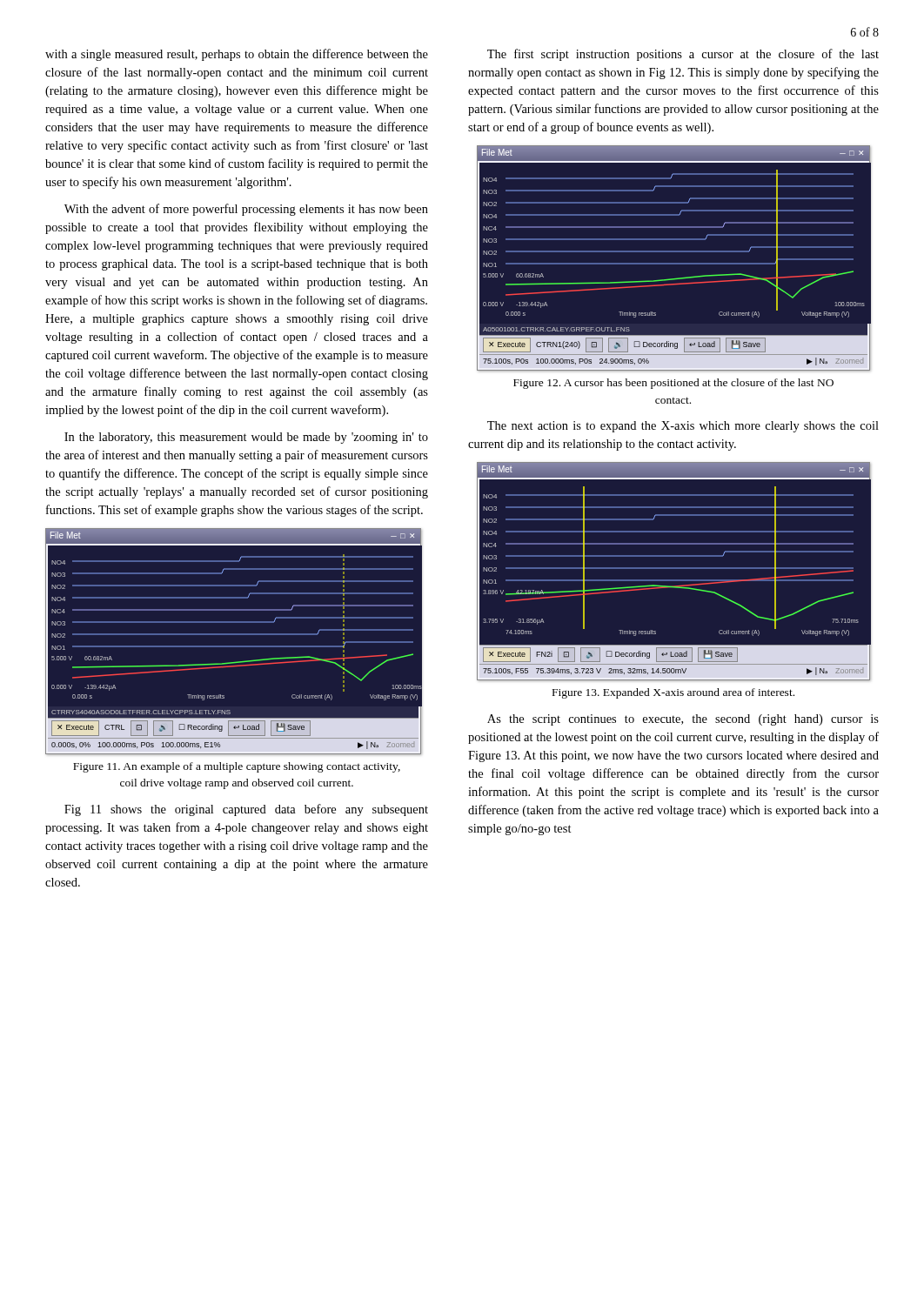Screen dimensions: 1305x924
Task: Locate the caption that opens with "Figure 11. An example of a"
Action: (237, 774)
